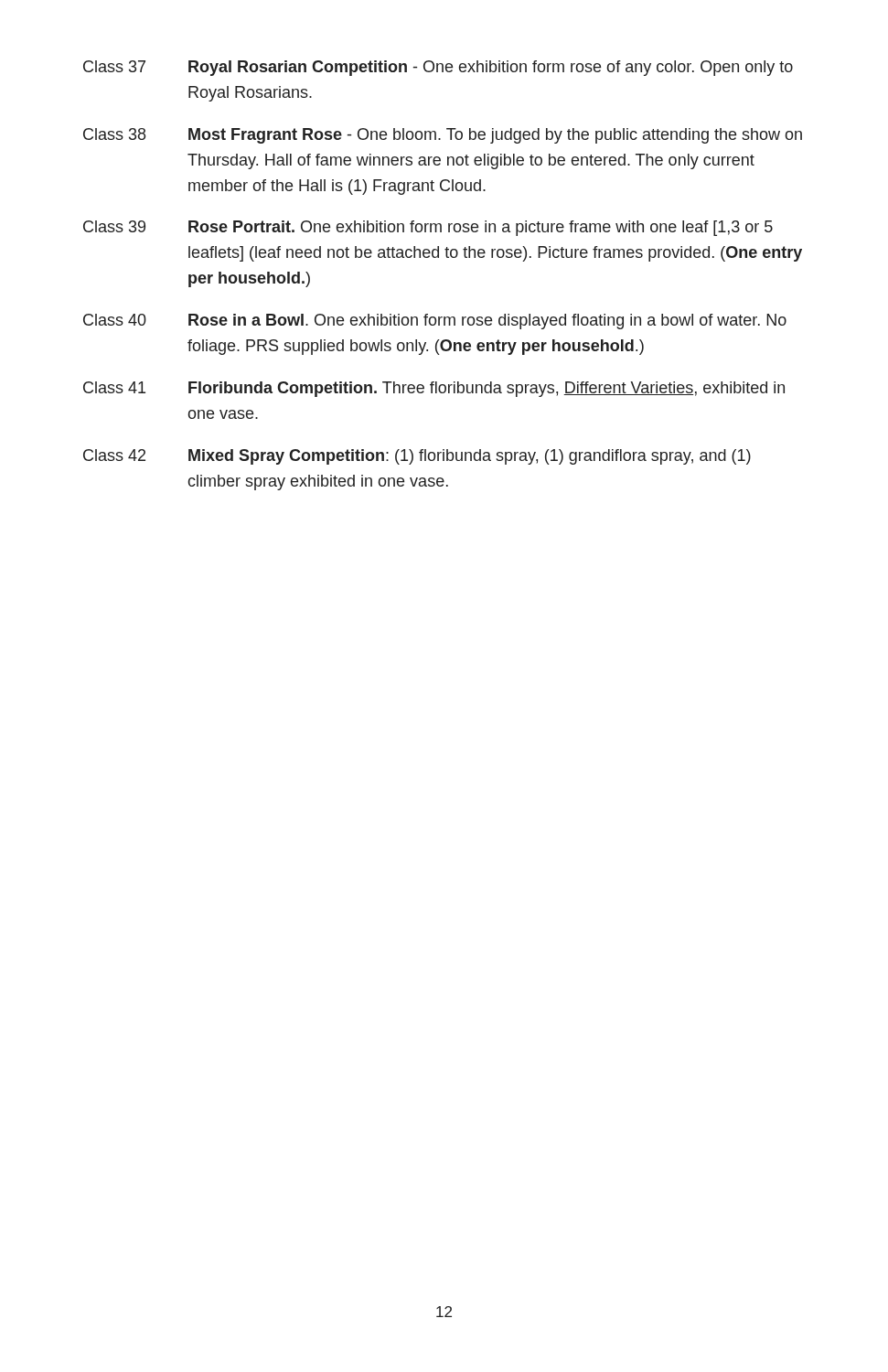Locate the list item that reads "Class 41 Floribunda Competition. Three floribunda sprays, Different"

(x=444, y=401)
